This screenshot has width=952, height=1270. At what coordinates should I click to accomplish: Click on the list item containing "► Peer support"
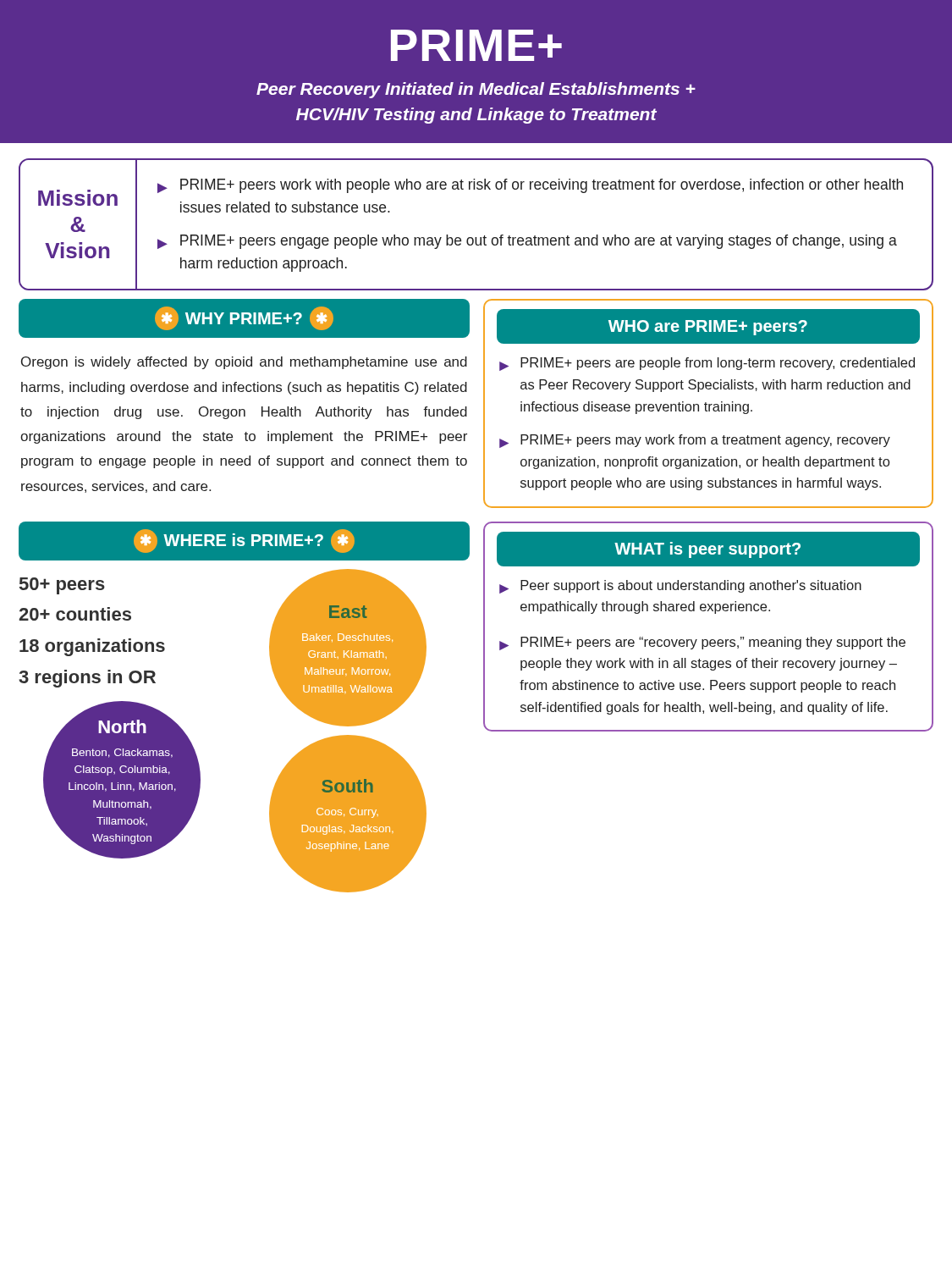[x=708, y=596]
